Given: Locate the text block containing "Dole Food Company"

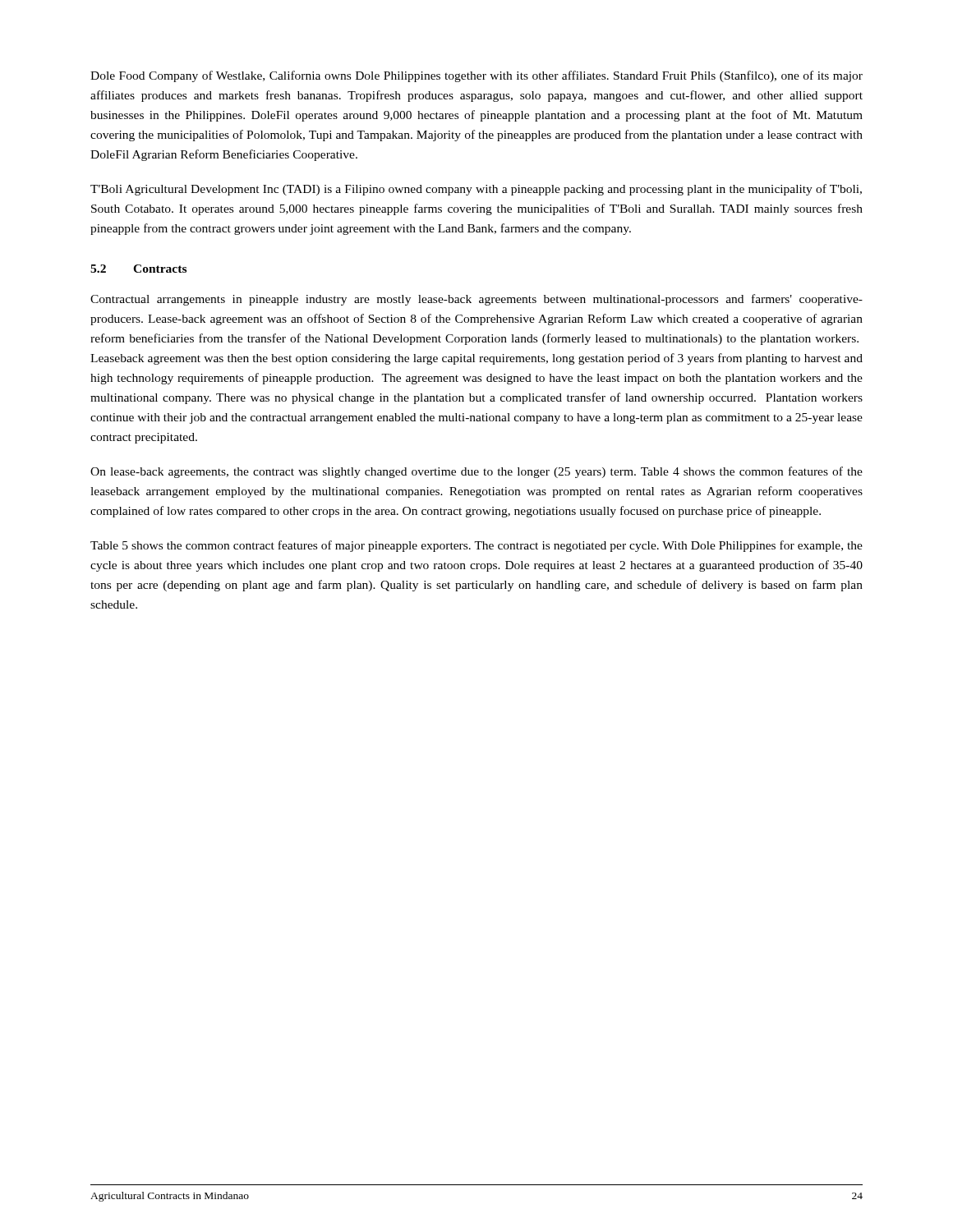Looking at the screenshot, I should 476,115.
